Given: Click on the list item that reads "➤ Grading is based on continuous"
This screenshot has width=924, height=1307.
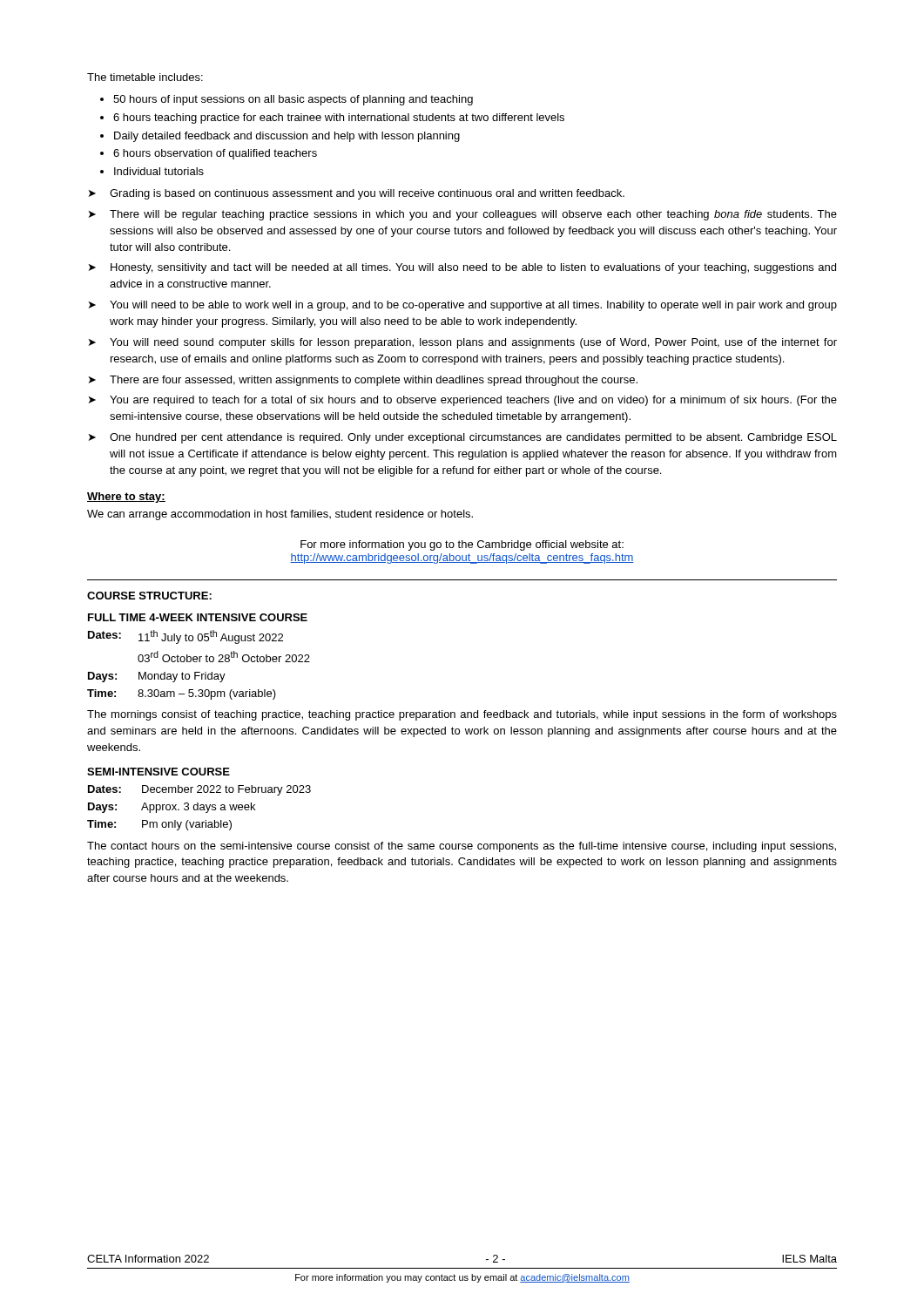Looking at the screenshot, I should (462, 194).
